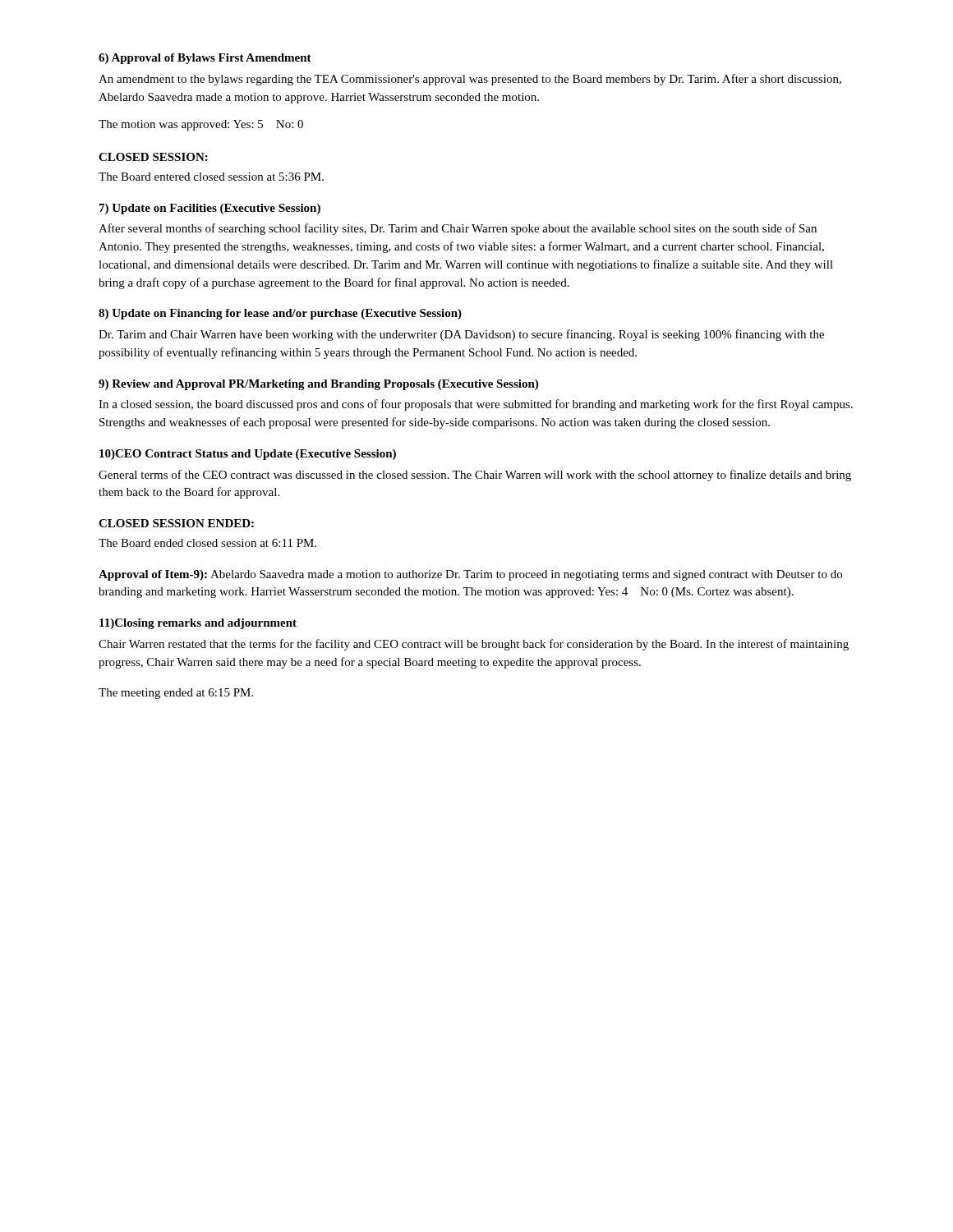Click on the region starting "Approval of Item-9): Abelardo Saavedra"
The width and height of the screenshot is (953, 1232).
(471, 583)
